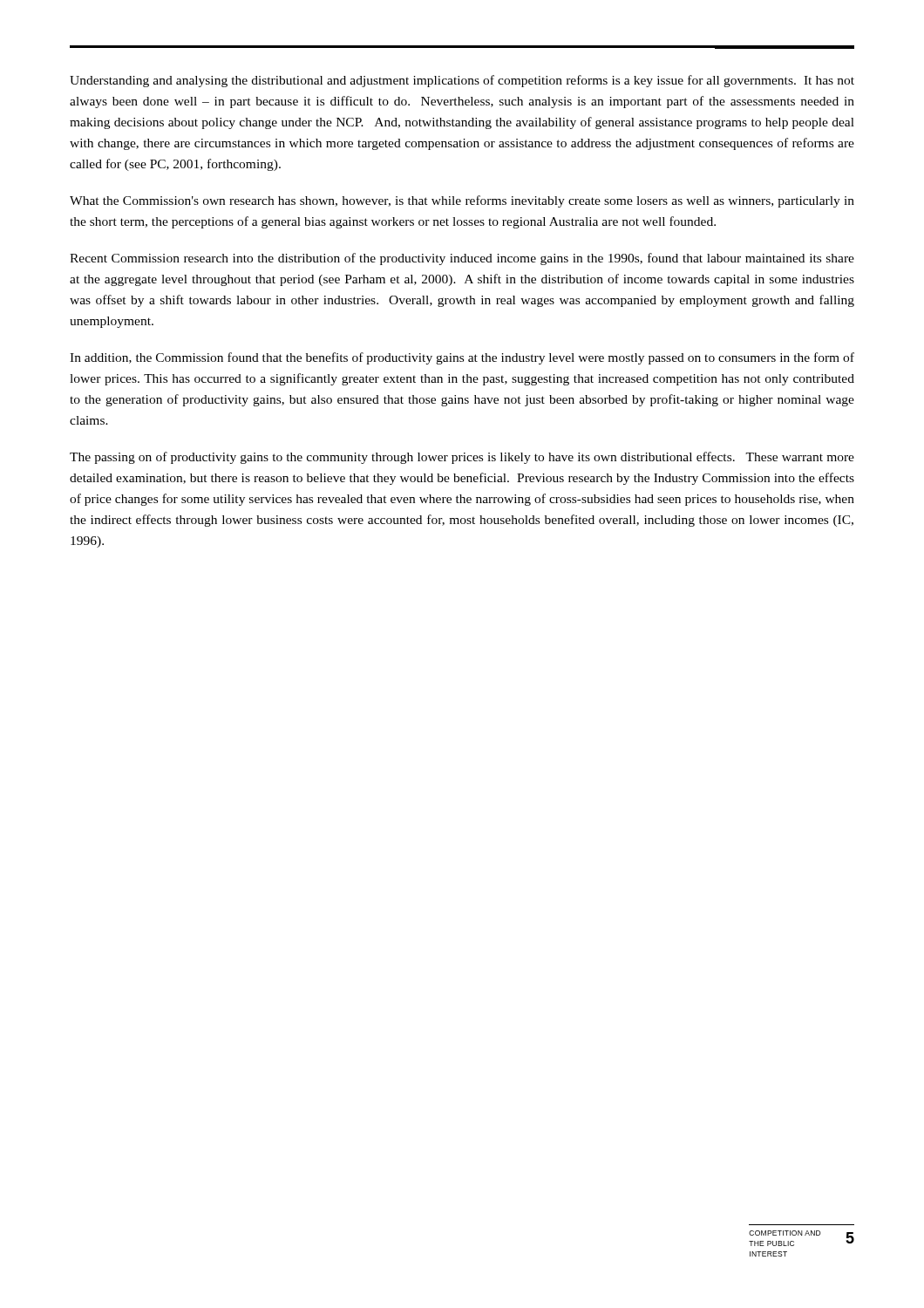
Task: Click the passage that begins "Understanding and analysing the"
Action: pos(462,122)
